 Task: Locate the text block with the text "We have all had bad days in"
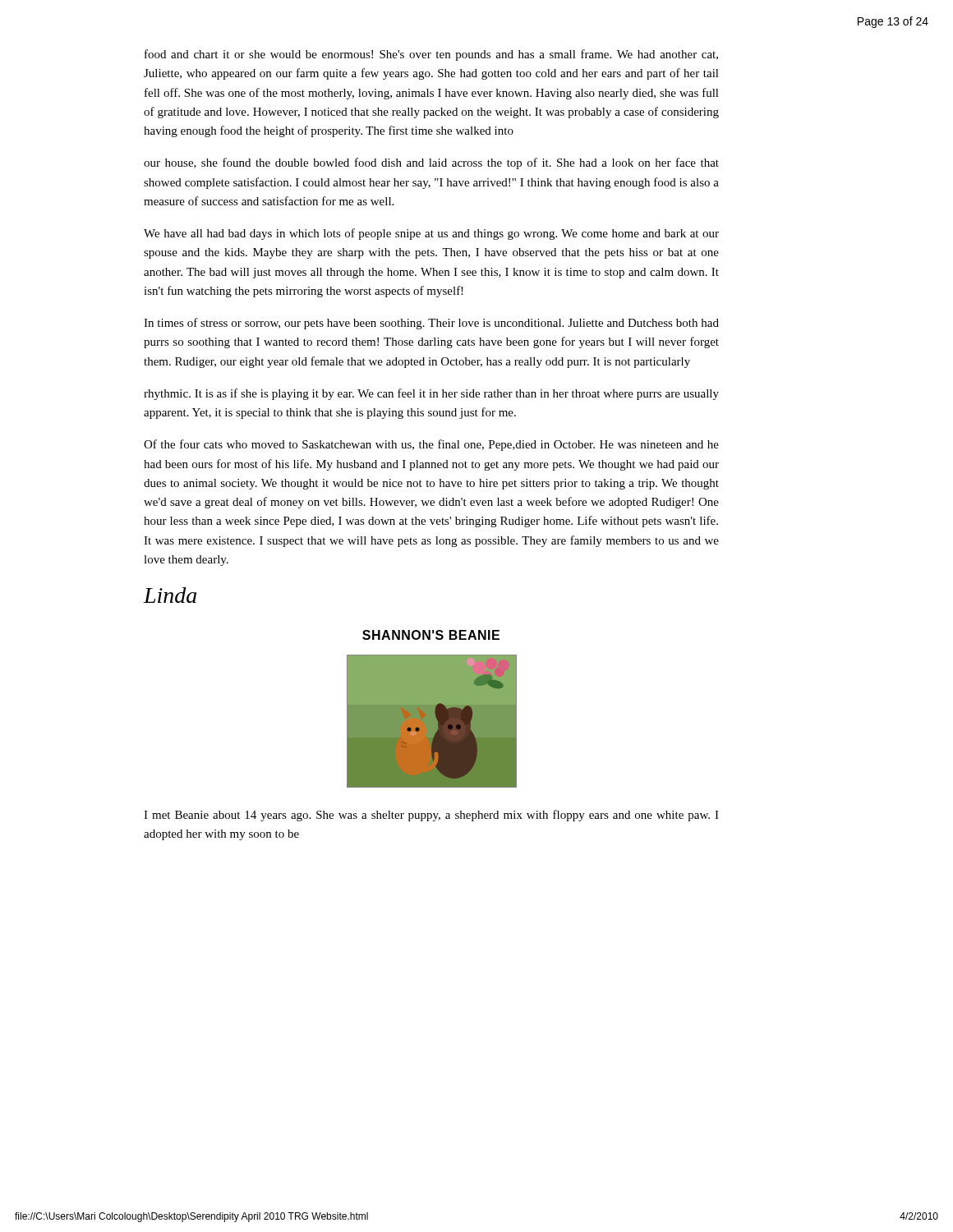pos(431,262)
